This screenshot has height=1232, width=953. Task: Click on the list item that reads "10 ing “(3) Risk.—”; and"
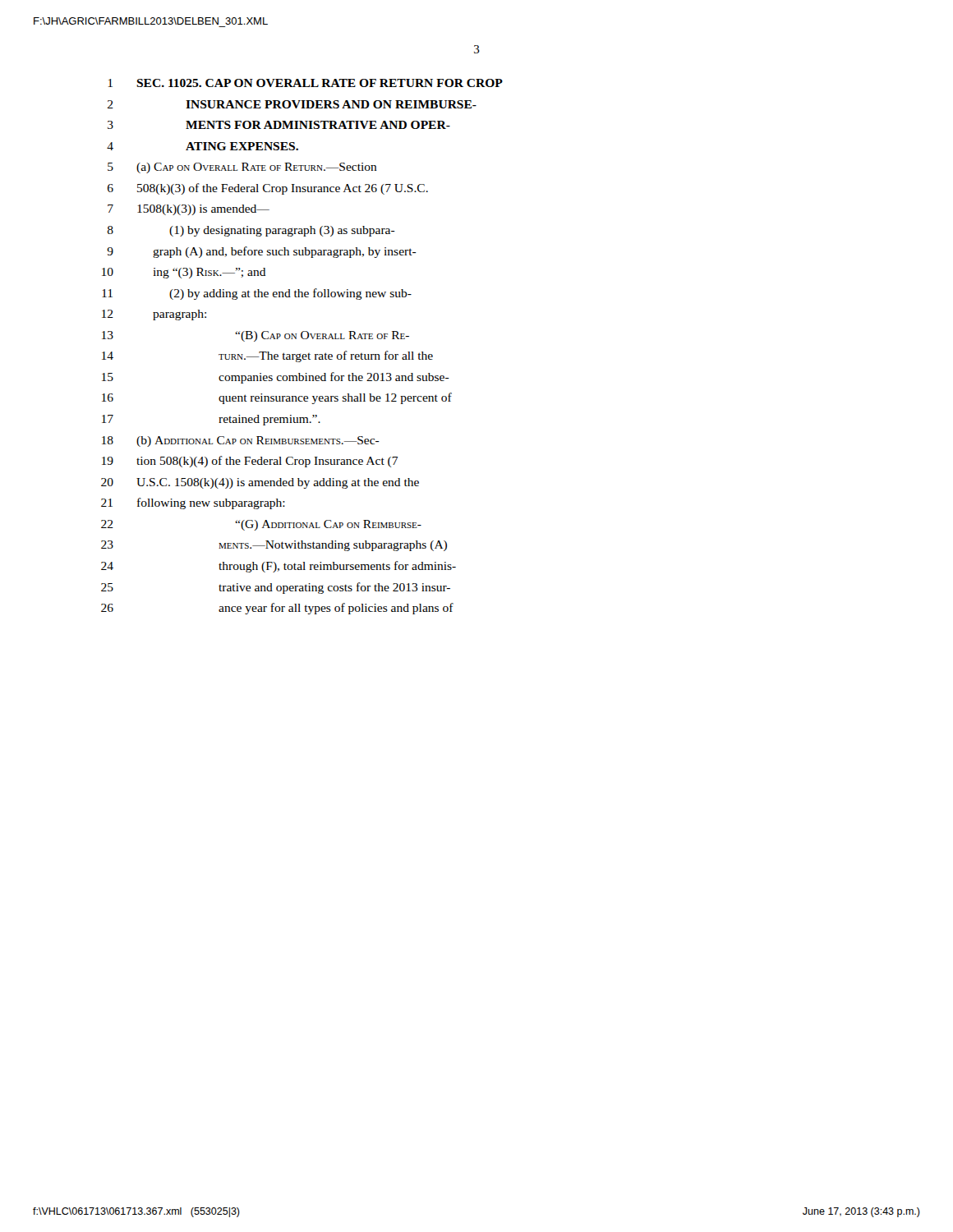click(x=184, y=273)
